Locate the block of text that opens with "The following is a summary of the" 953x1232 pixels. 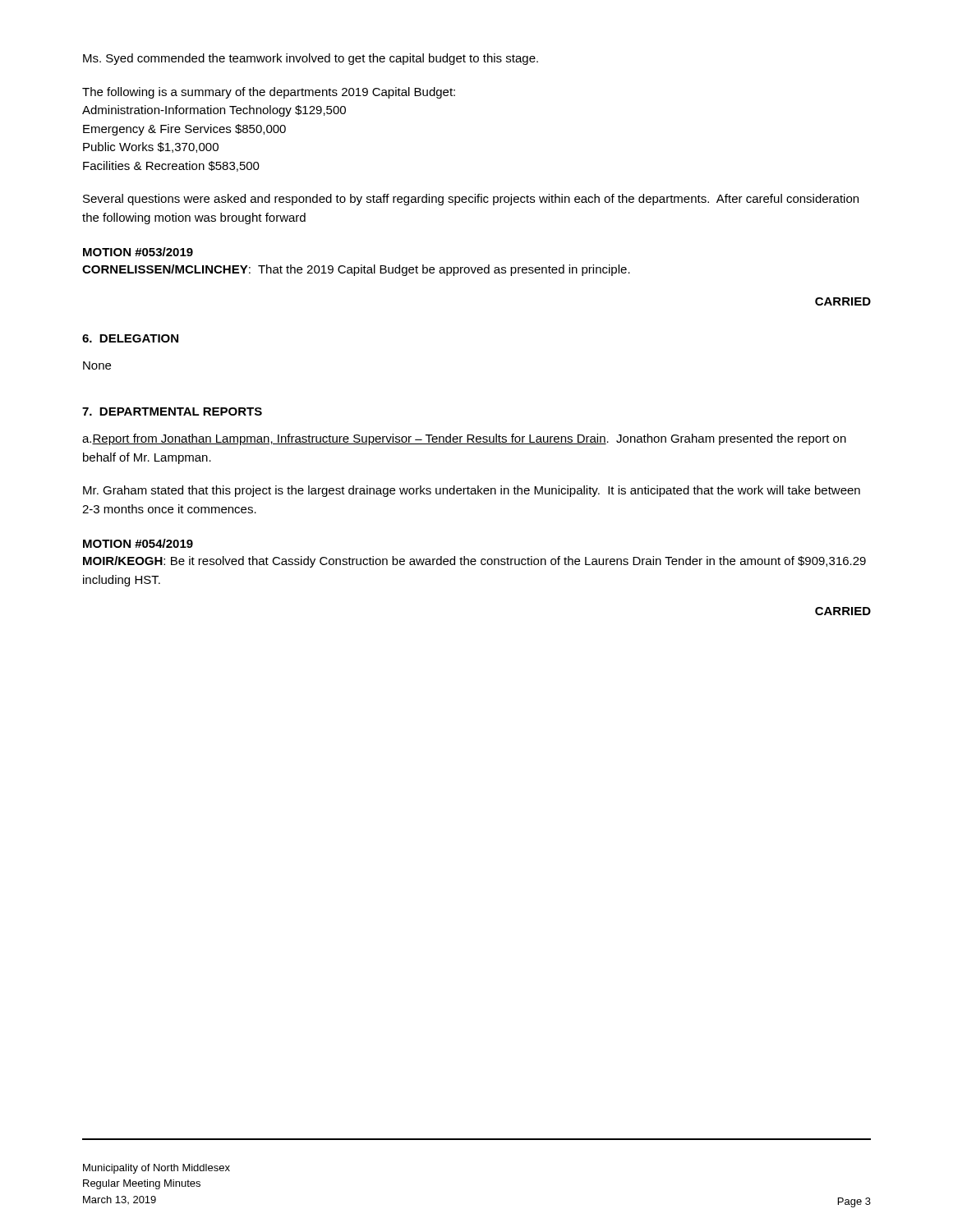coord(269,128)
